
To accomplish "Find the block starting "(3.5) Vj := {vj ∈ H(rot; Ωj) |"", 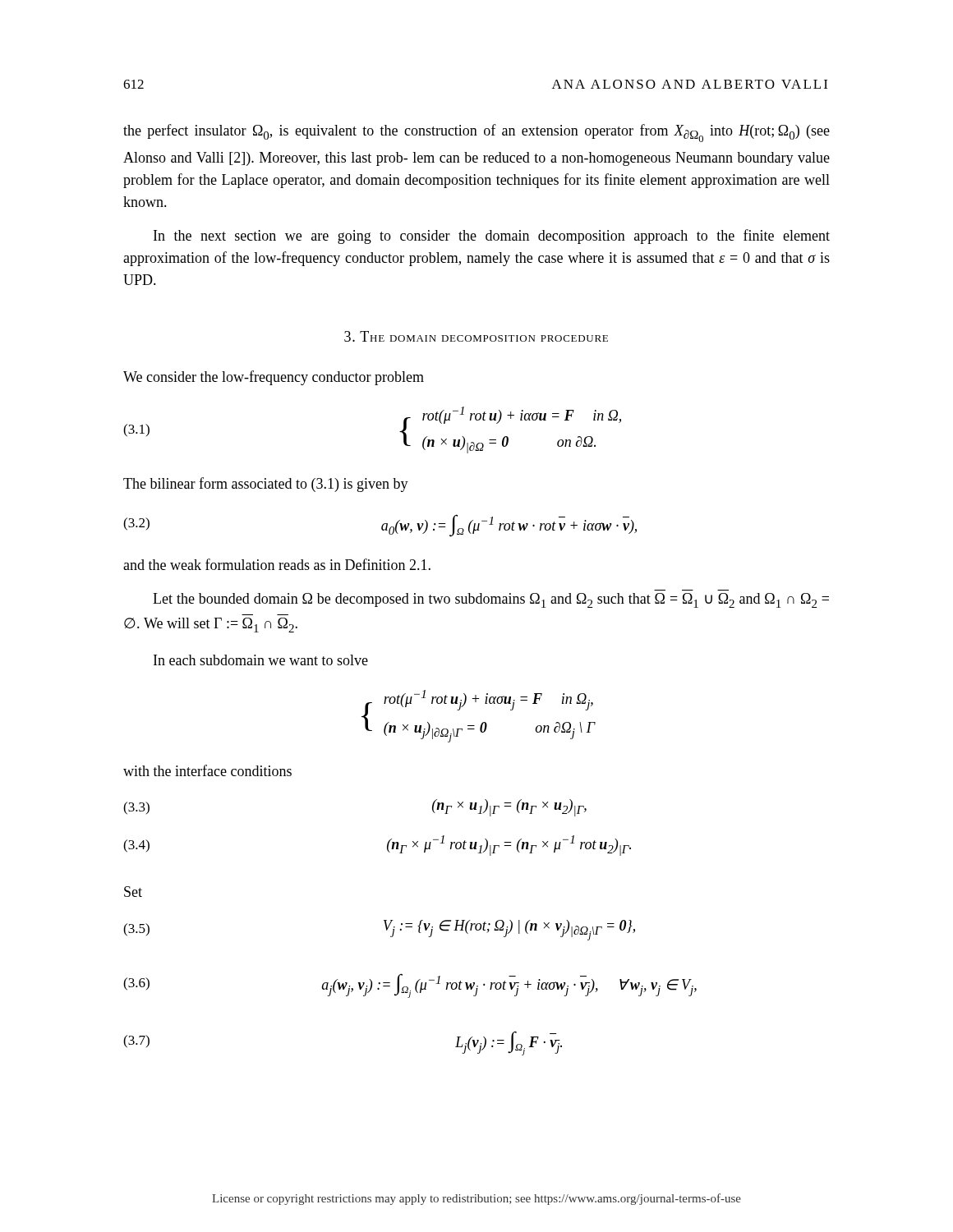I will click(476, 929).
